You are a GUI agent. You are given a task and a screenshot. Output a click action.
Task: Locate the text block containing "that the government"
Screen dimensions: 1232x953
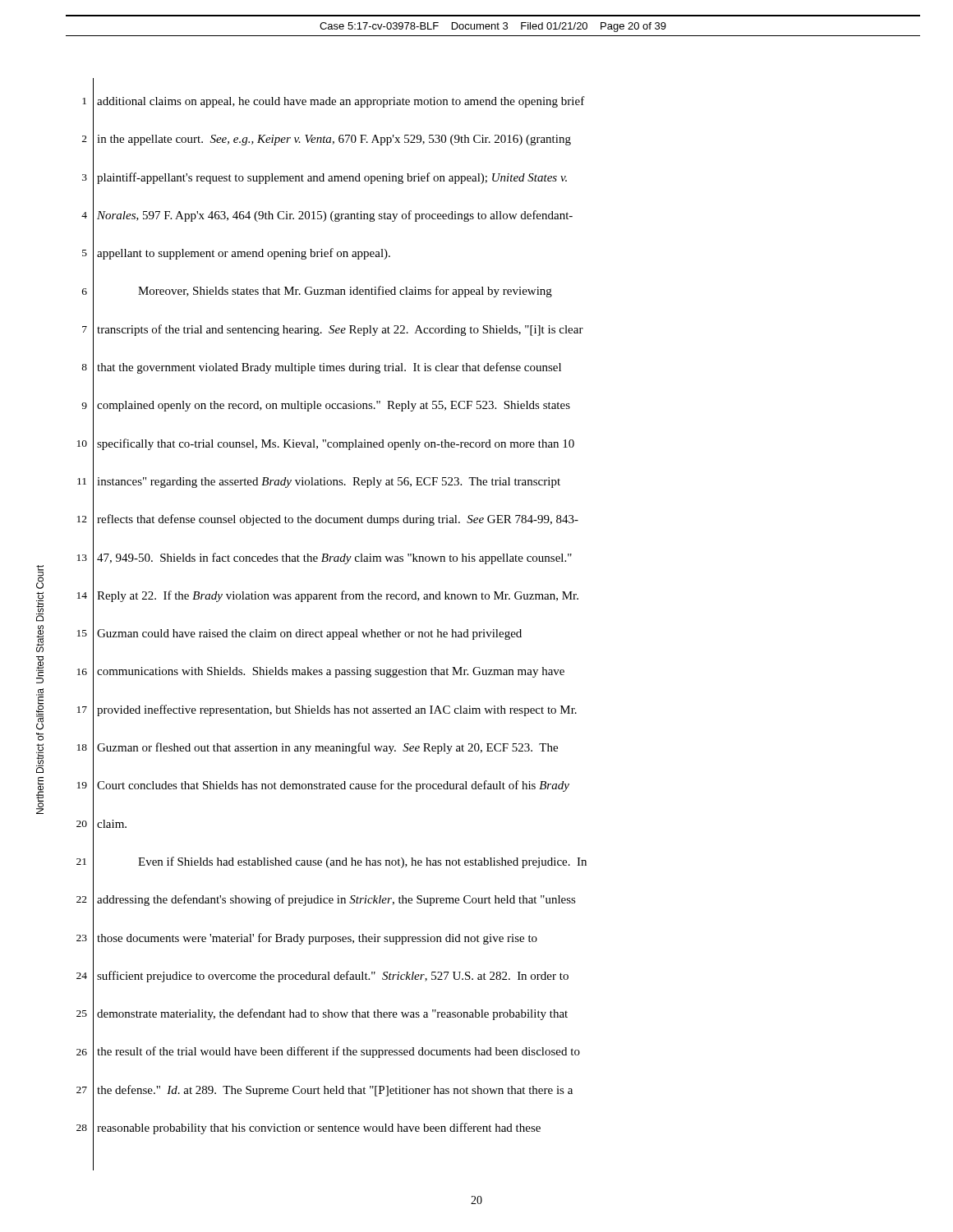tap(329, 367)
